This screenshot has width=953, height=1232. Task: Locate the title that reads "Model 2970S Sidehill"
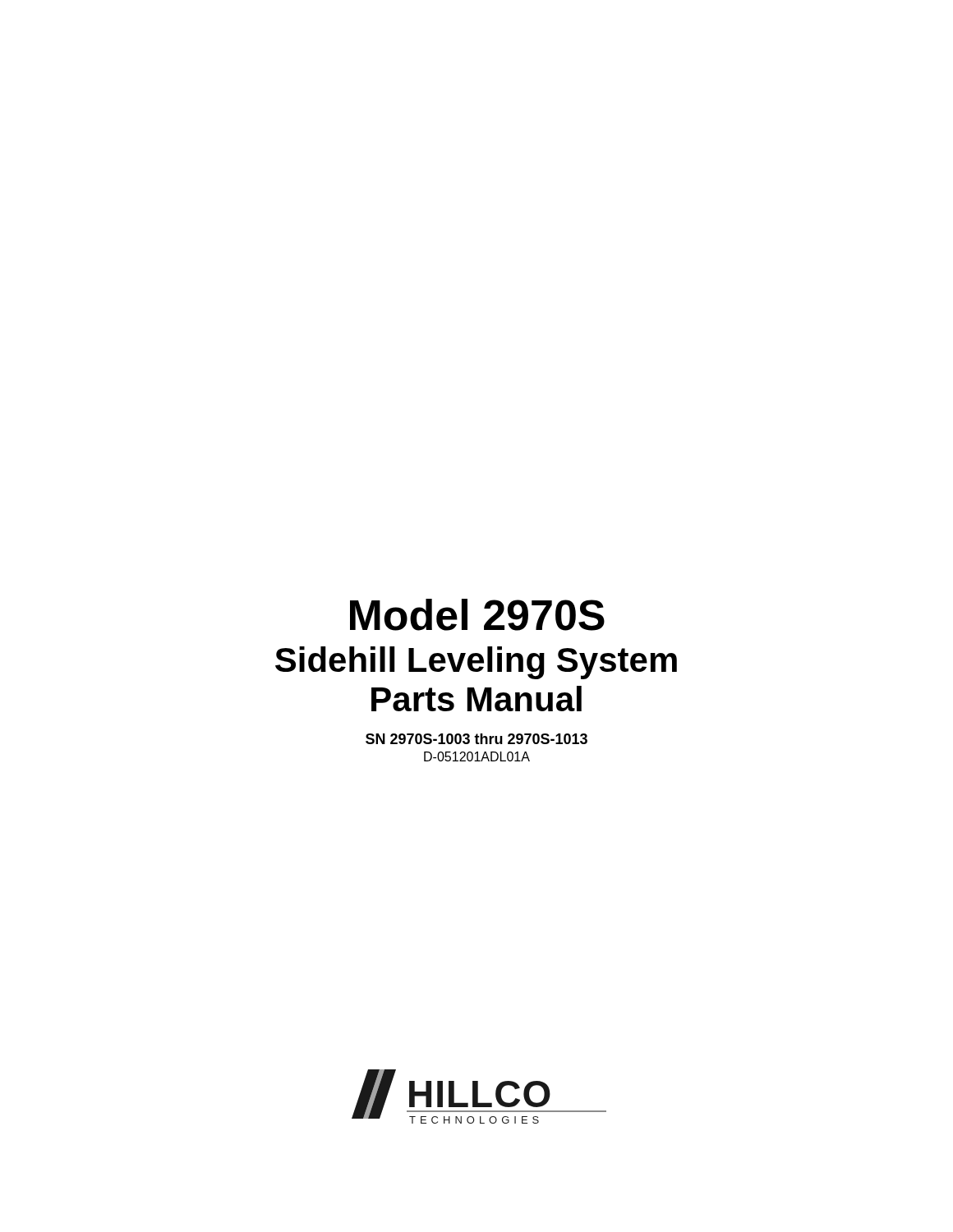click(476, 678)
